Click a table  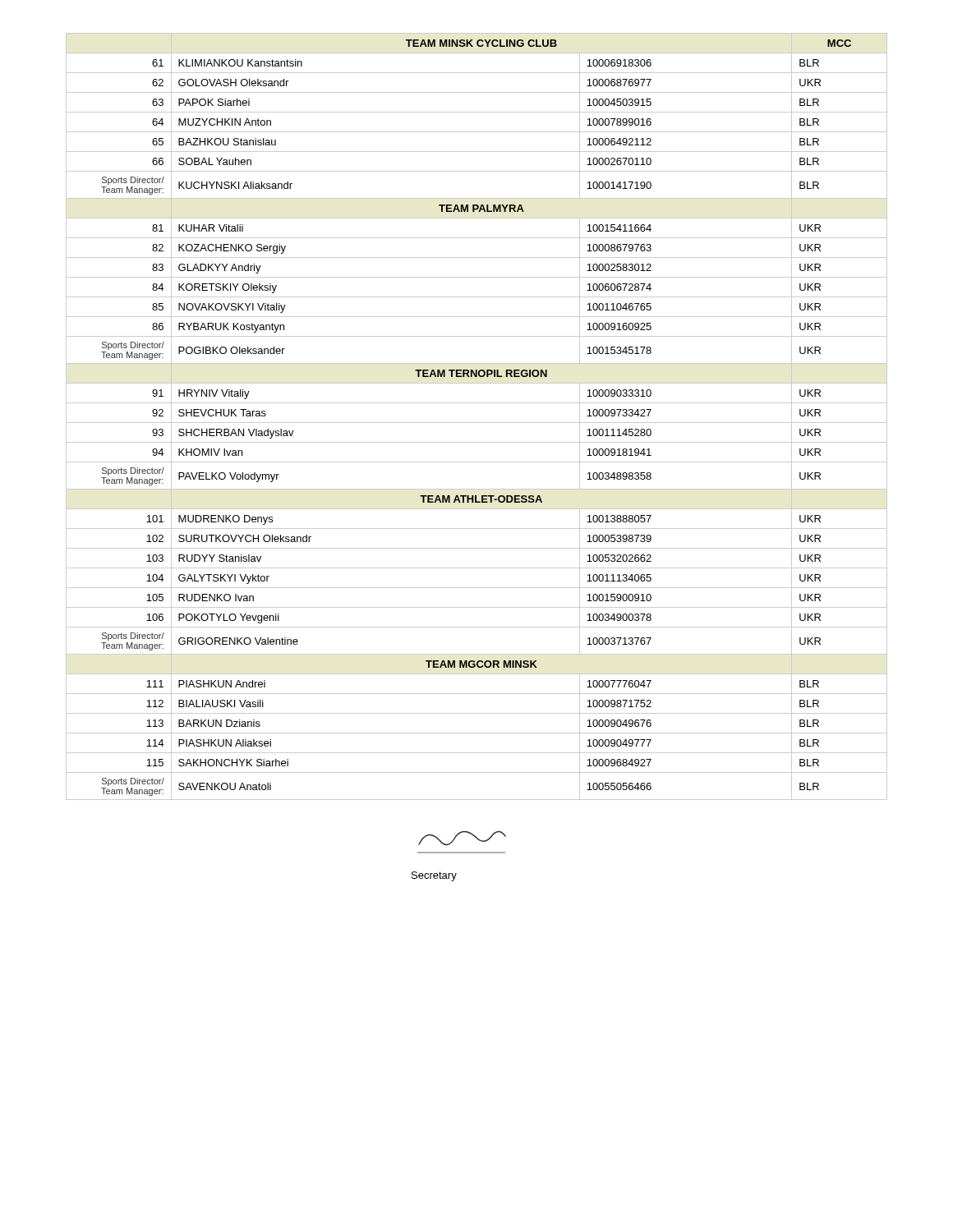[x=476, y=416]
